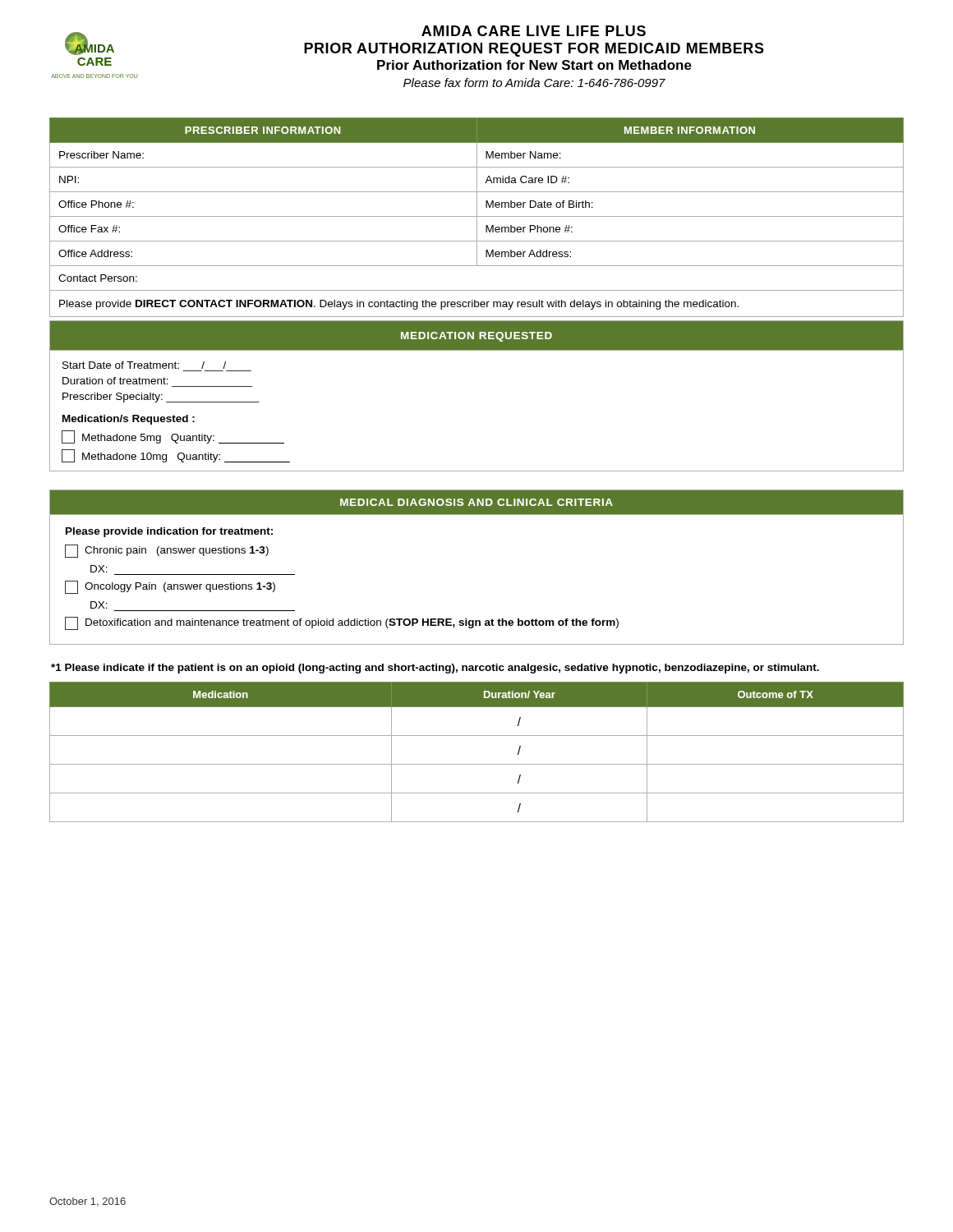Click on the table containing "MEDICAL DIAGNOSIS AND CLINICAL CRITERIA"
This screenshot has height=1232, width=953.
point(476,567)
